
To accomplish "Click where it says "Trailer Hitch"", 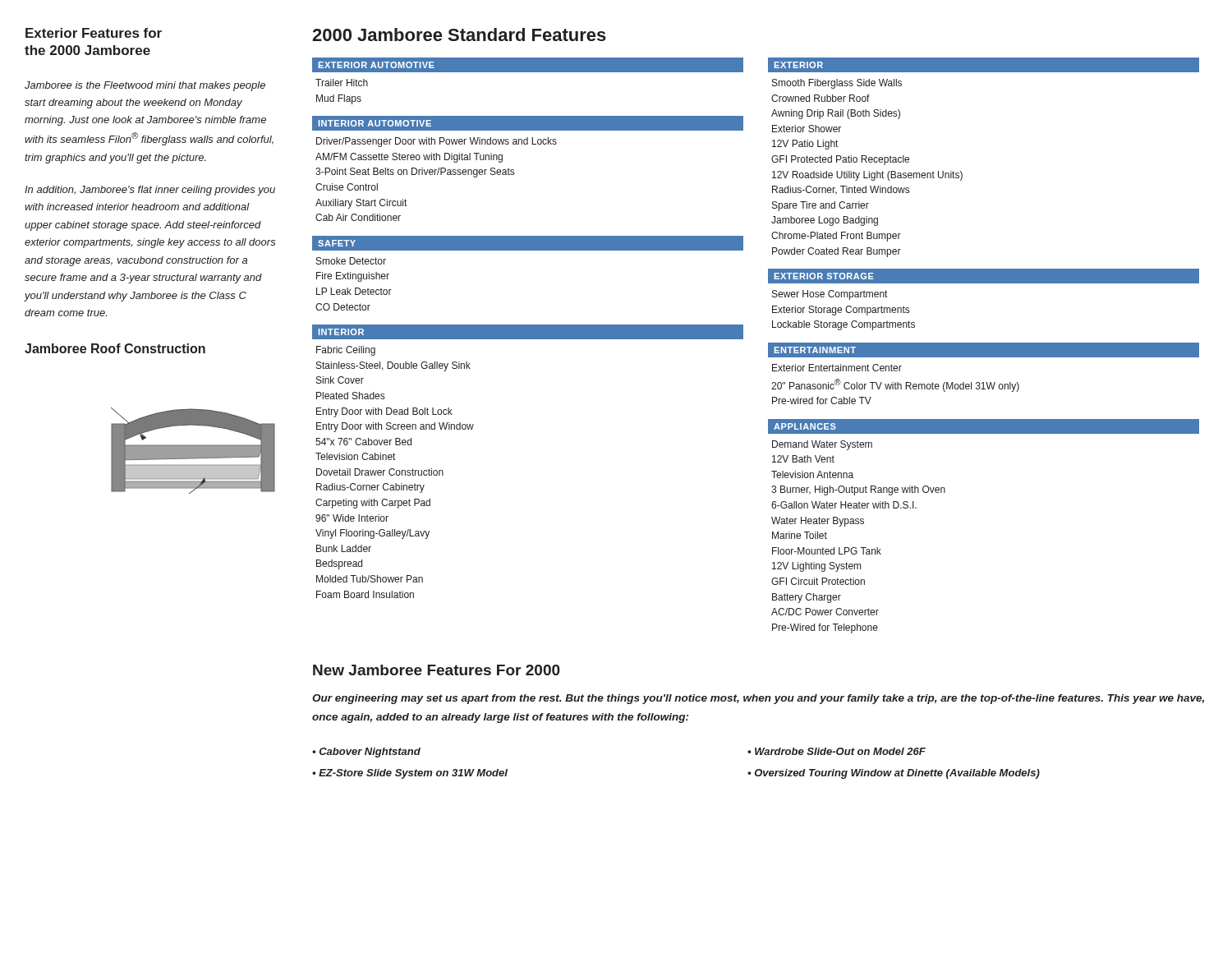I will [x=342, y=83].
